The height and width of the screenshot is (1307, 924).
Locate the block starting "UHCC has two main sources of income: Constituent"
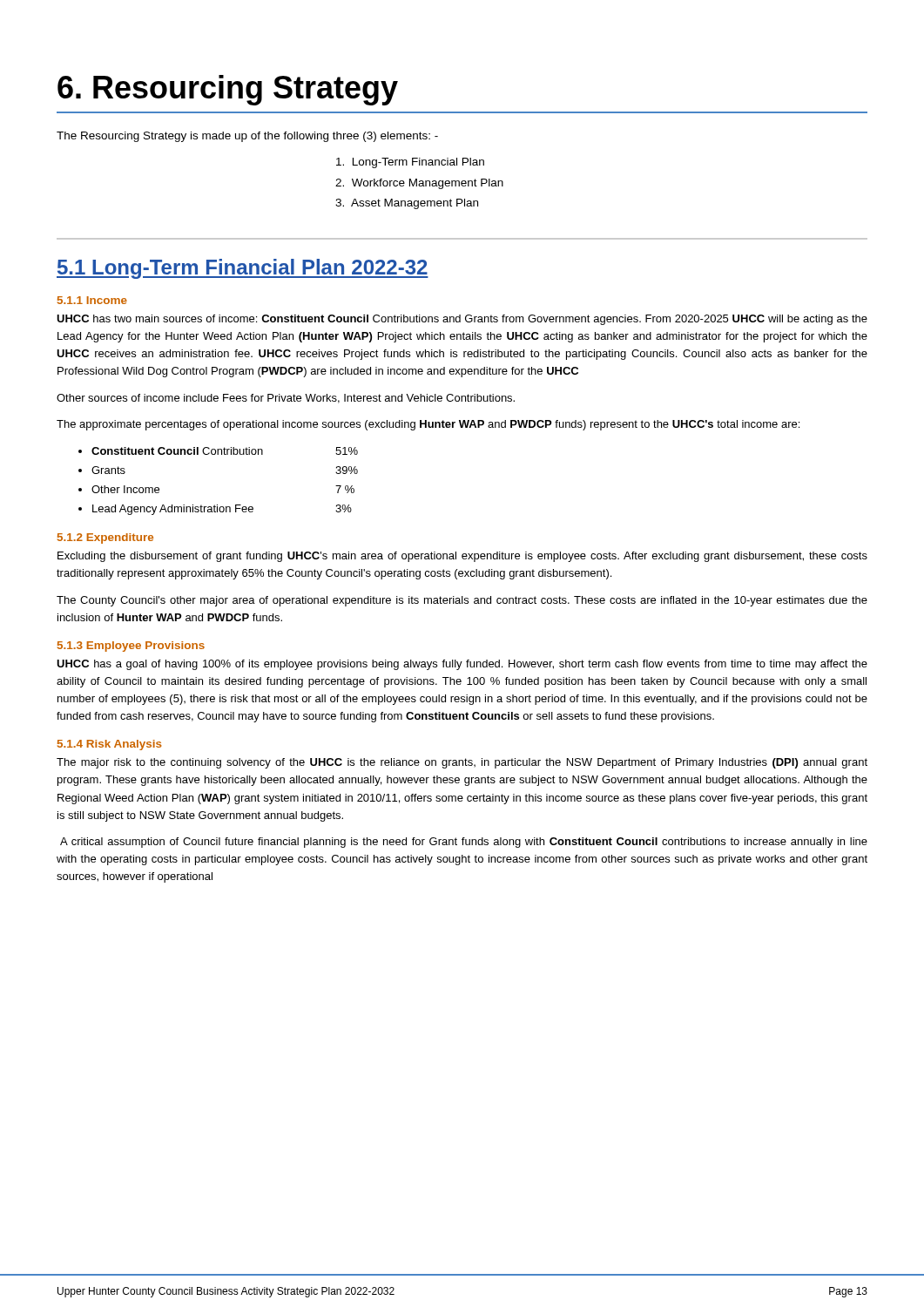(x=462, y=345)
